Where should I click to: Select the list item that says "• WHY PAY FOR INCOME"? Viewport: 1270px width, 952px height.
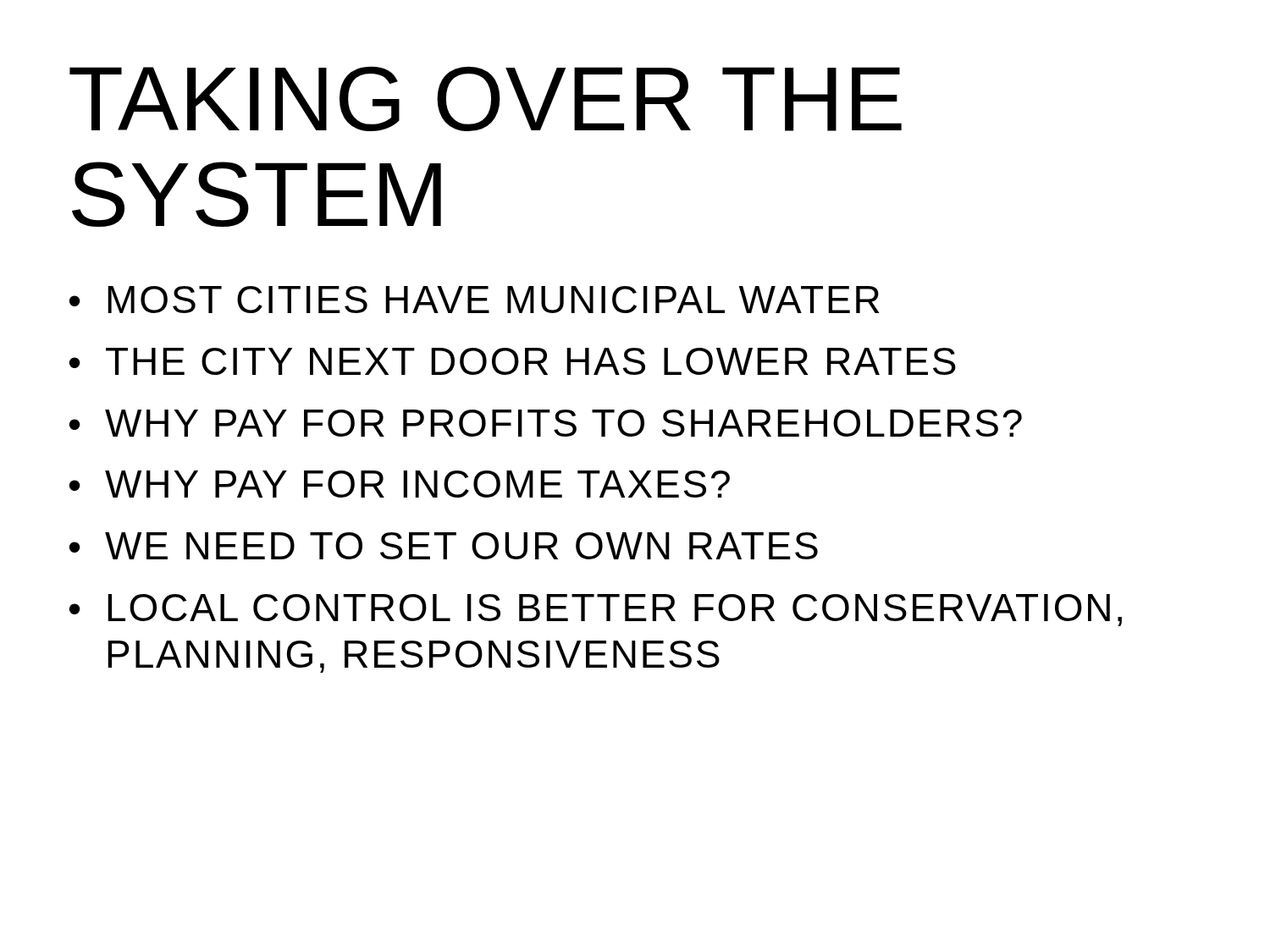(x=400, y=485)
